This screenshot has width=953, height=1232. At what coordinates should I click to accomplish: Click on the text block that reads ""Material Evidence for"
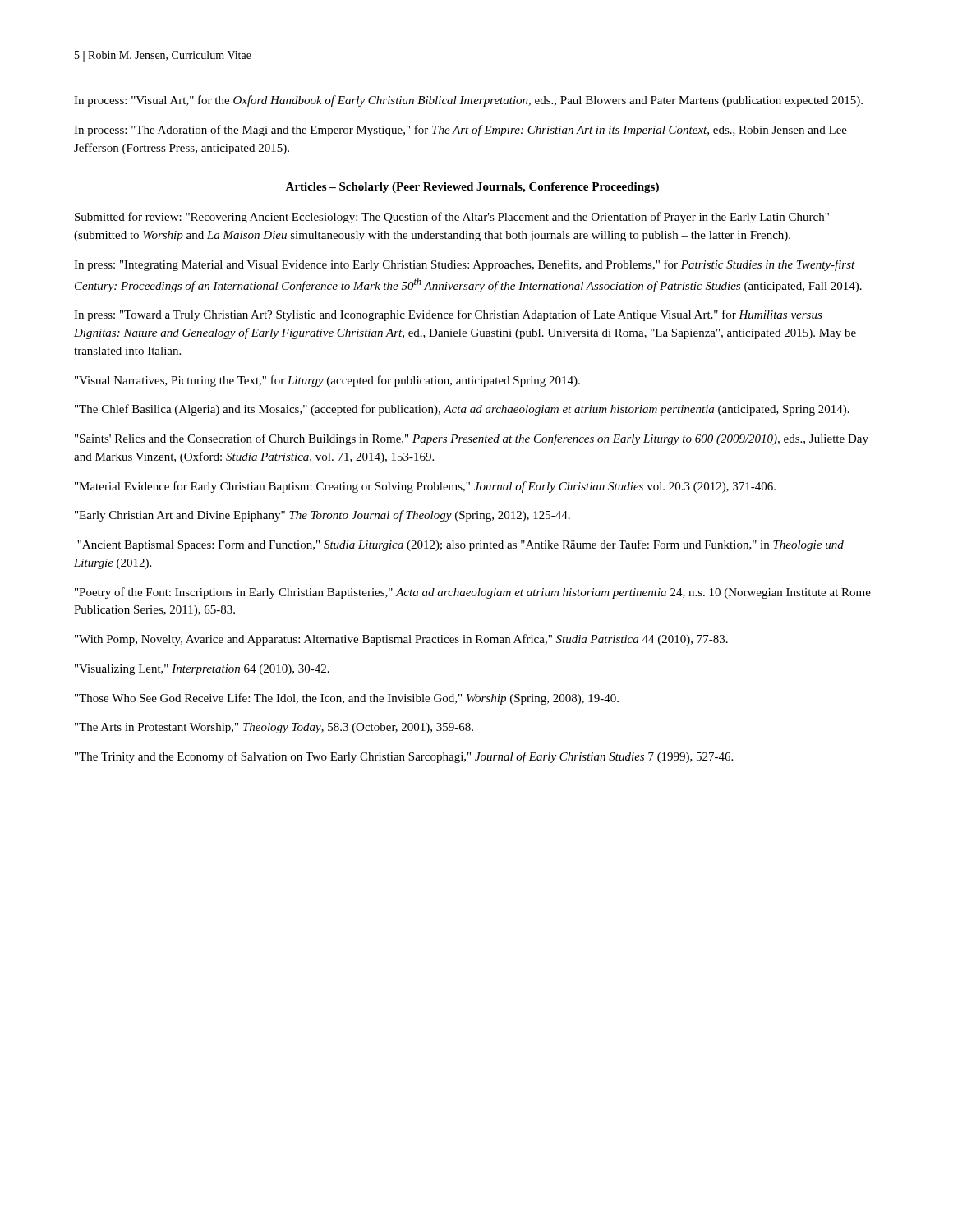425,486
